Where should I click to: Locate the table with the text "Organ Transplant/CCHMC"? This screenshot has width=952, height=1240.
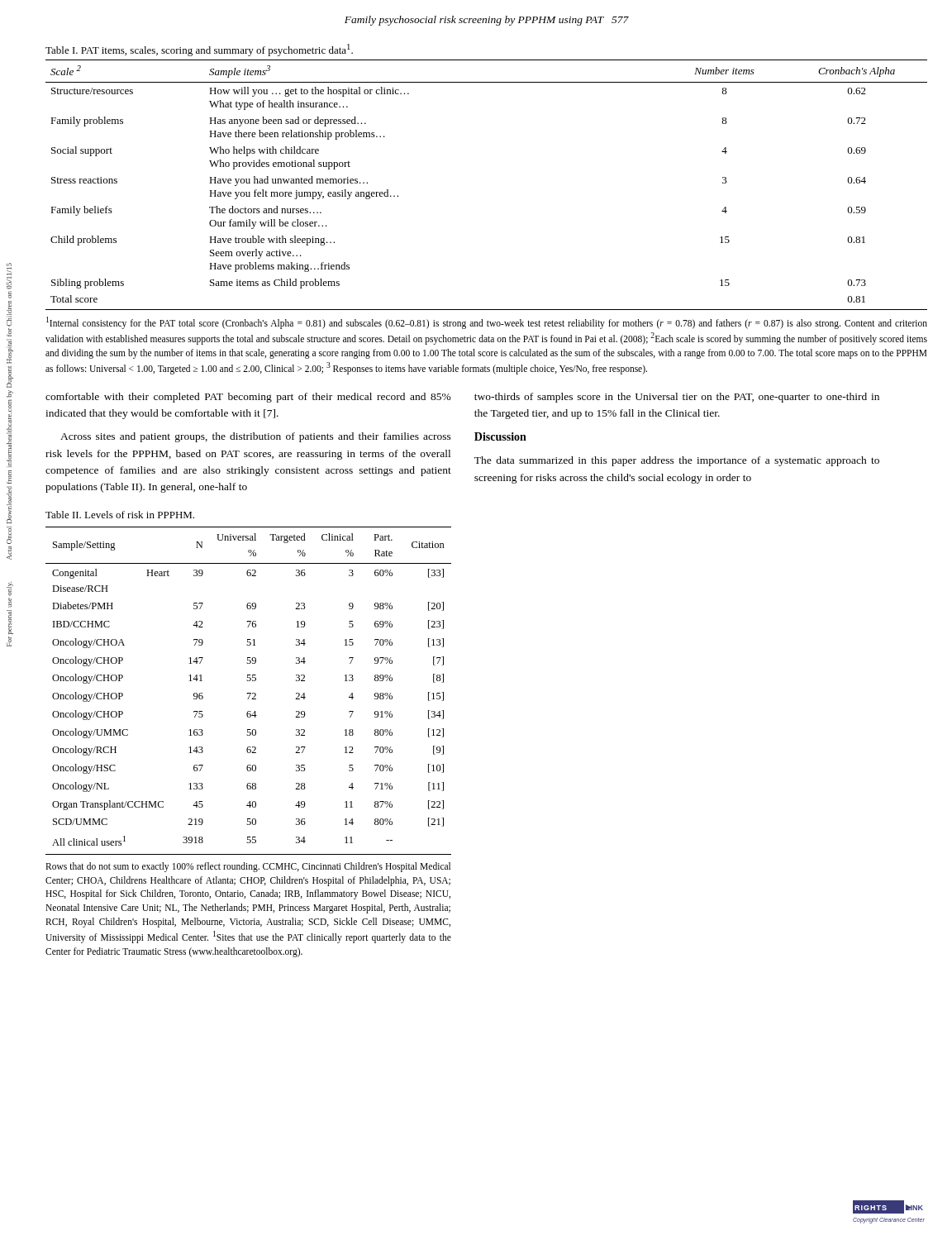248,691
